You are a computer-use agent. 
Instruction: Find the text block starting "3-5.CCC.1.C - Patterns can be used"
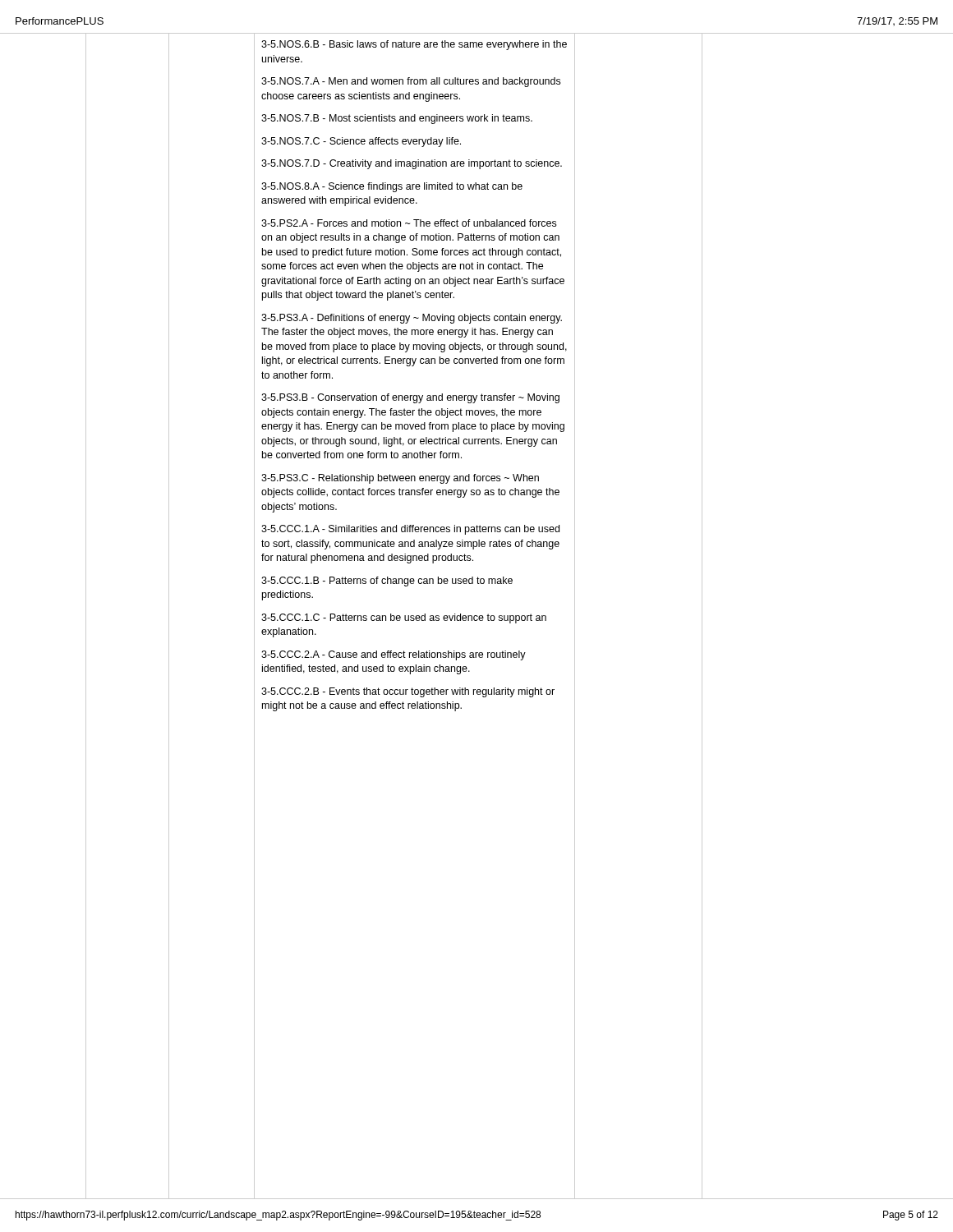404,624
